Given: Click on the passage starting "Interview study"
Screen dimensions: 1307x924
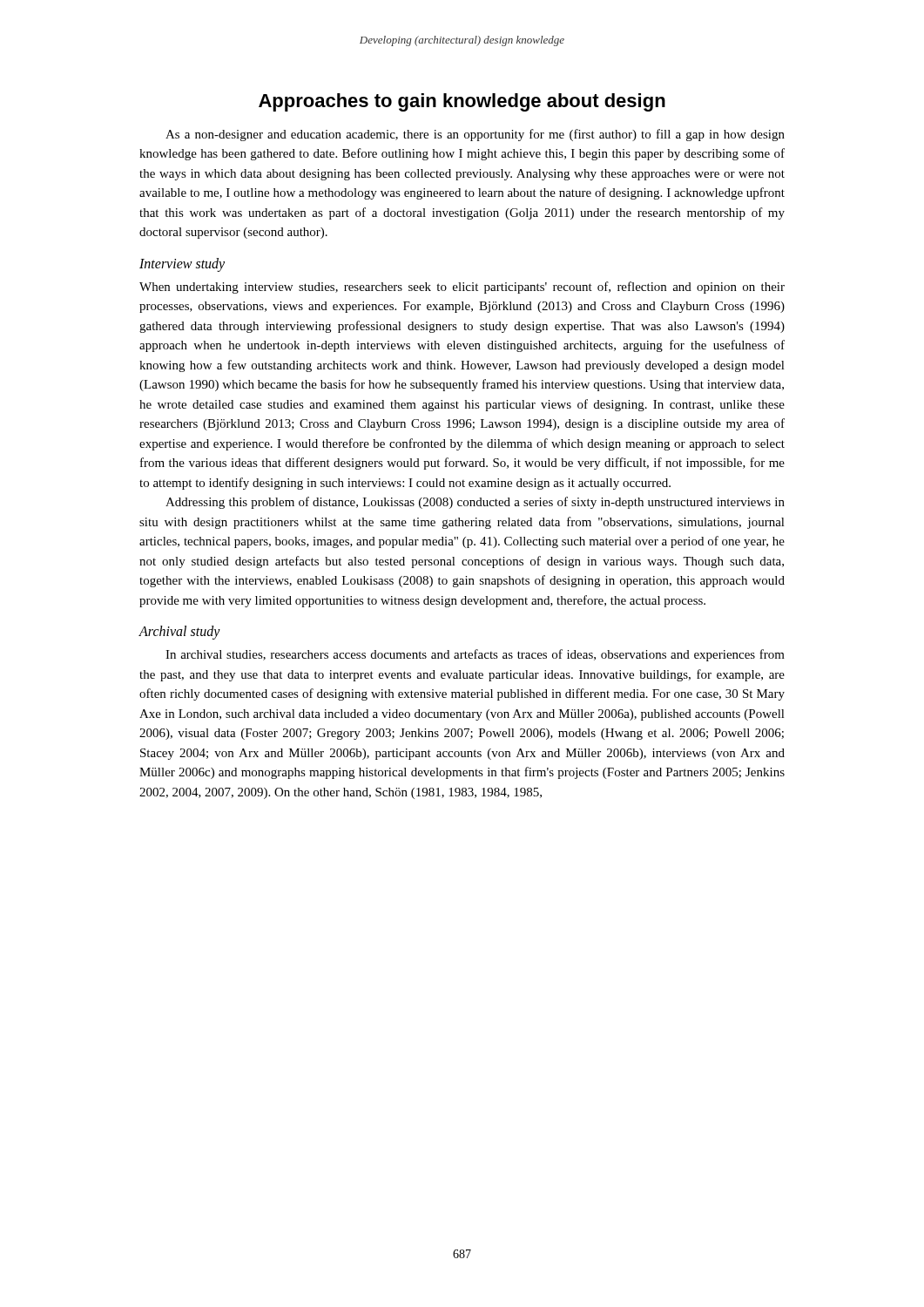Looking at the screenshot, I should [x=182, y=265].
